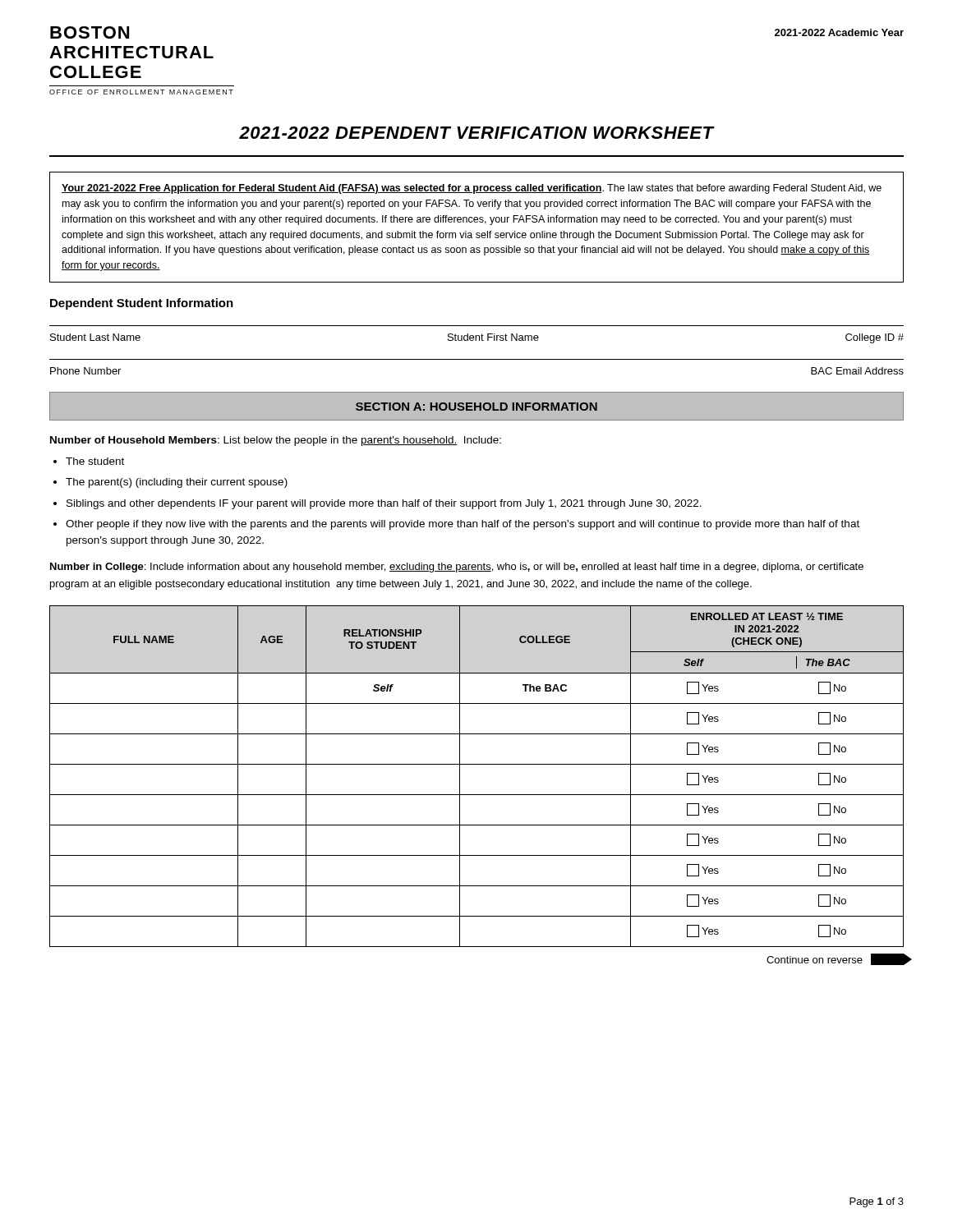Find the table that mentions "FULL NAME"
The width and height of the screenshot is (953, 1232).
(476, 776)
